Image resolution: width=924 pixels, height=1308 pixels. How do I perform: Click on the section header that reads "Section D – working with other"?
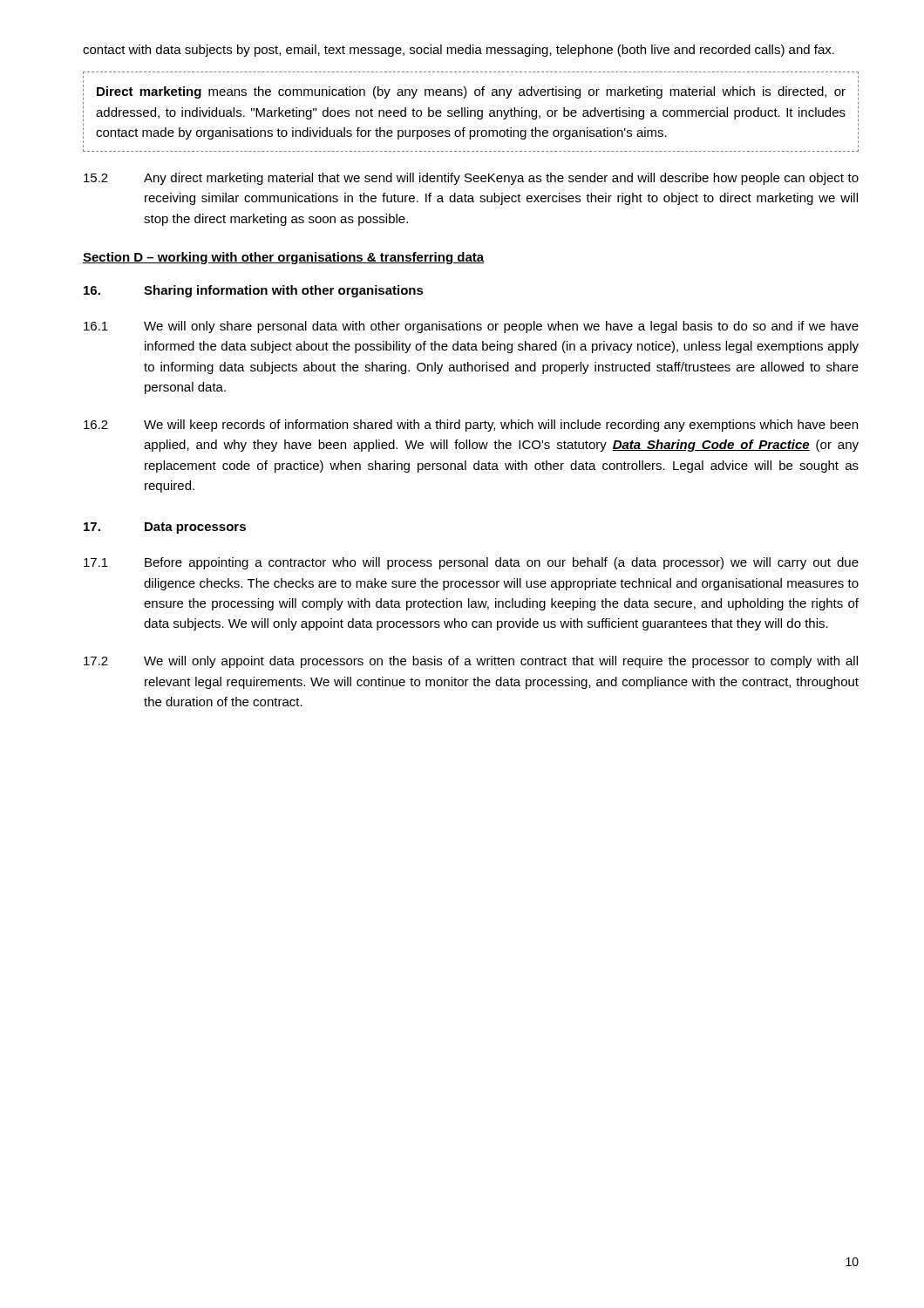[x=283, y=257]
